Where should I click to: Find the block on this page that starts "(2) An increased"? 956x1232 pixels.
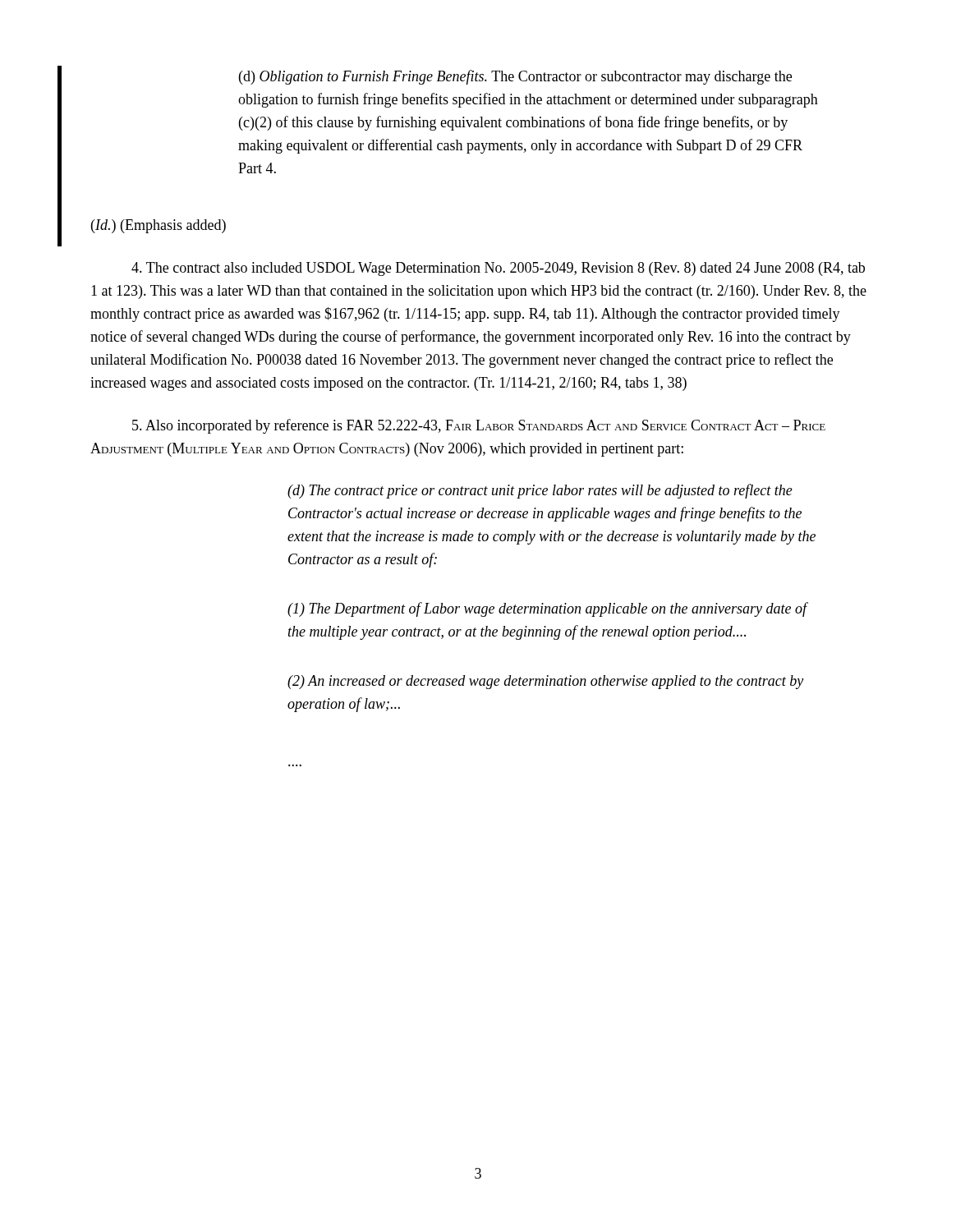(x=545, y=692)
